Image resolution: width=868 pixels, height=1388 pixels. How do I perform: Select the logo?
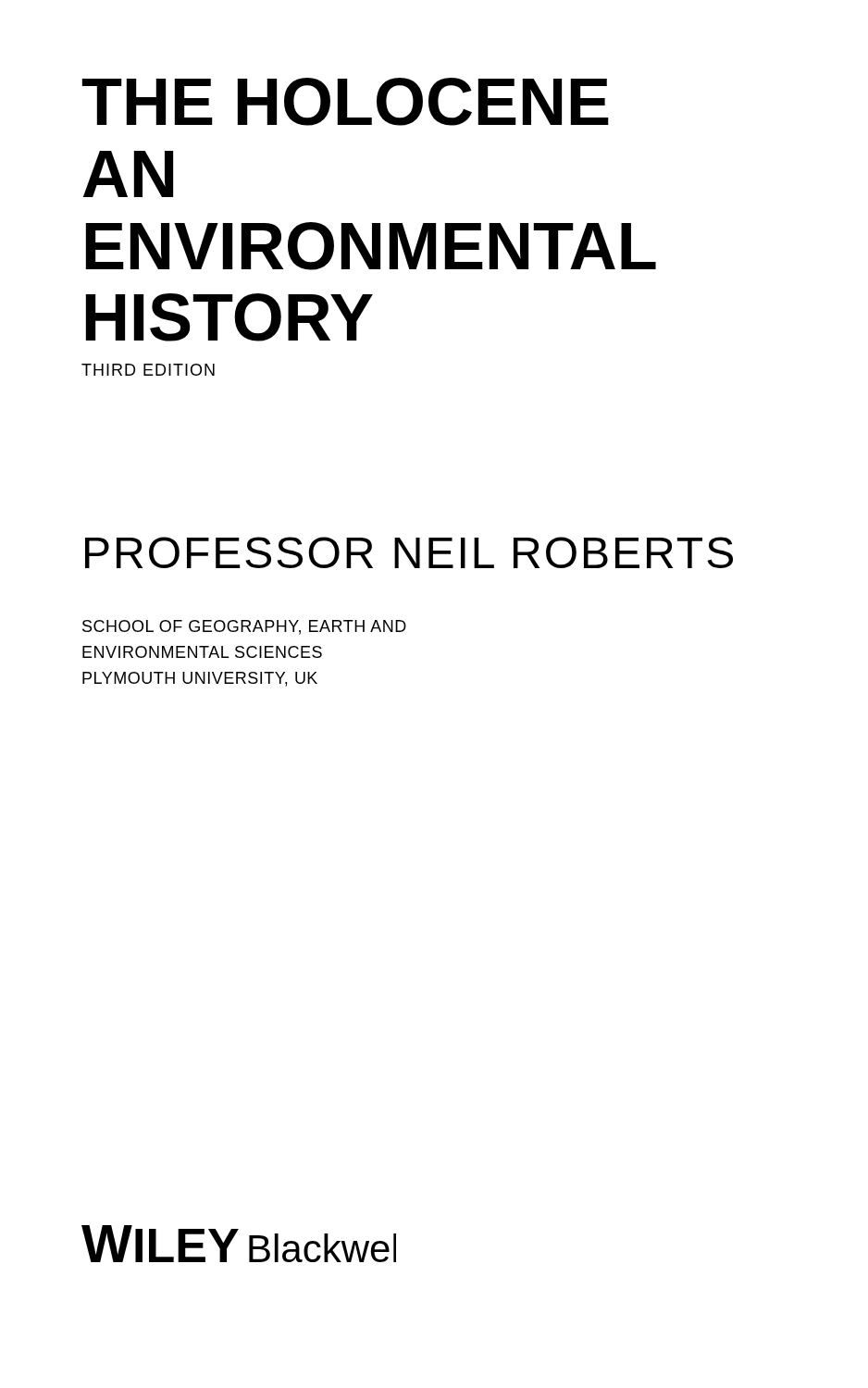(x=239, y=1243)
